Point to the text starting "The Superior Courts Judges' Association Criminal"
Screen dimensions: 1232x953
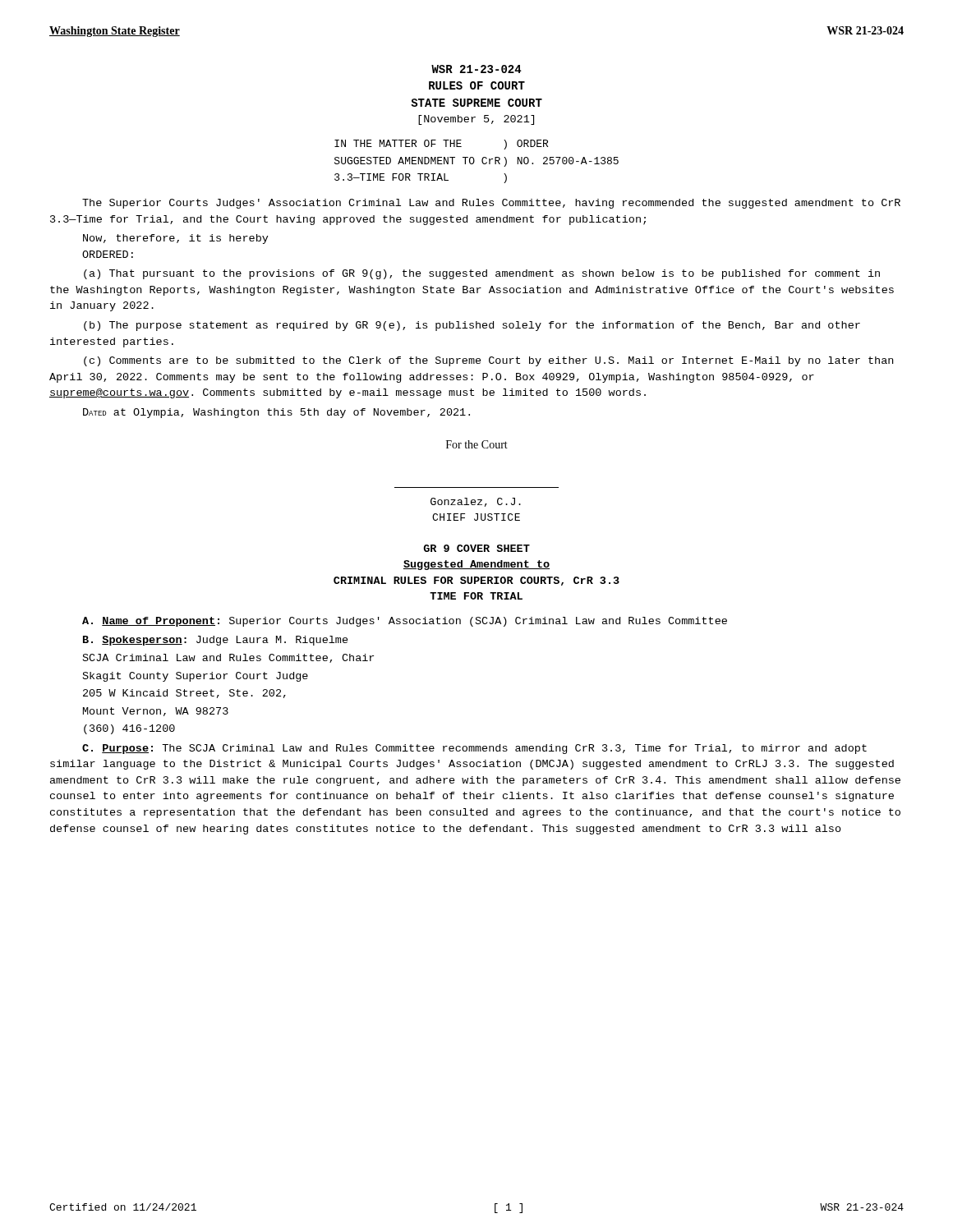(x=475, y=211)
